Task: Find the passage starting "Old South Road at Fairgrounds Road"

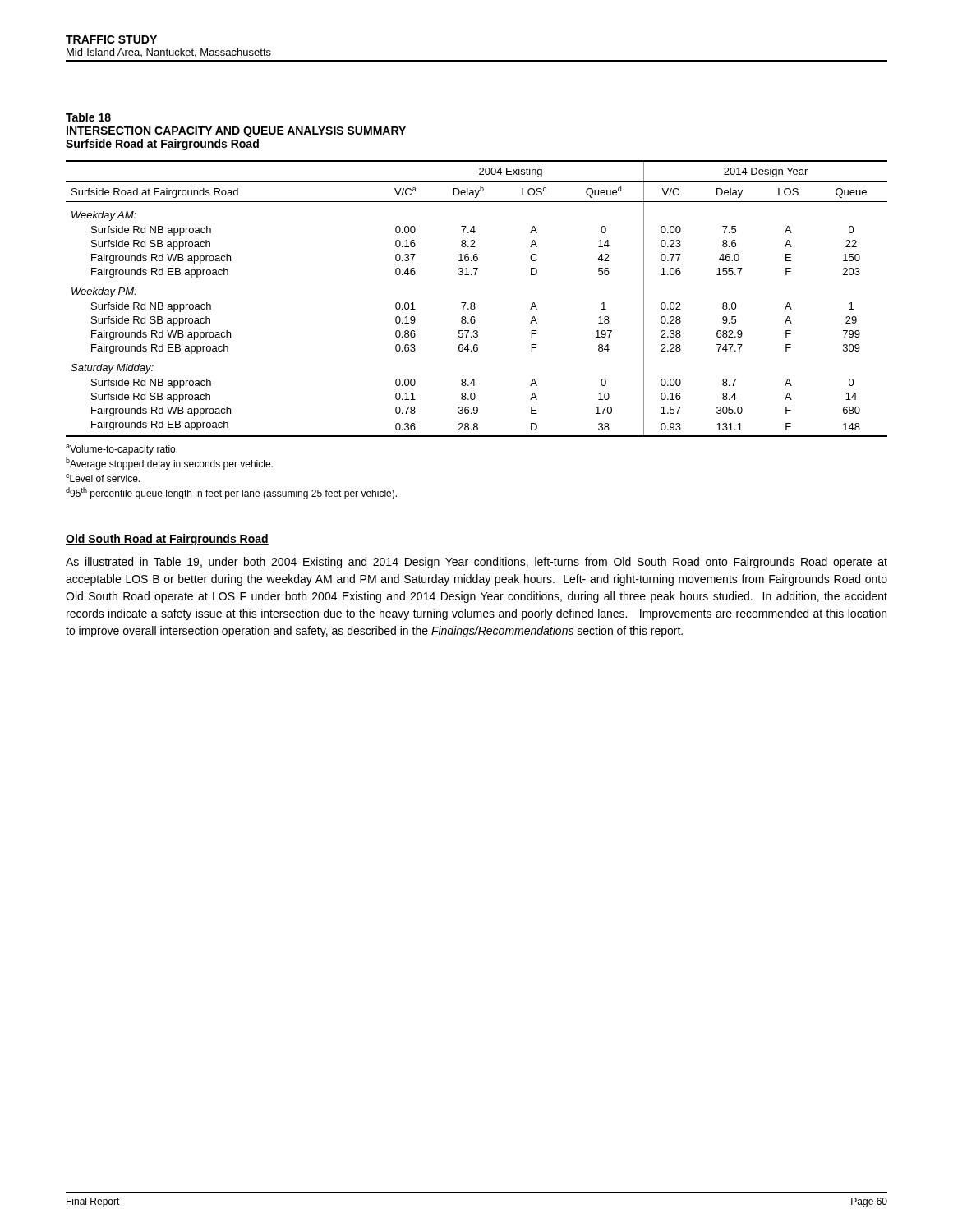Action: (x=167, y=539)
